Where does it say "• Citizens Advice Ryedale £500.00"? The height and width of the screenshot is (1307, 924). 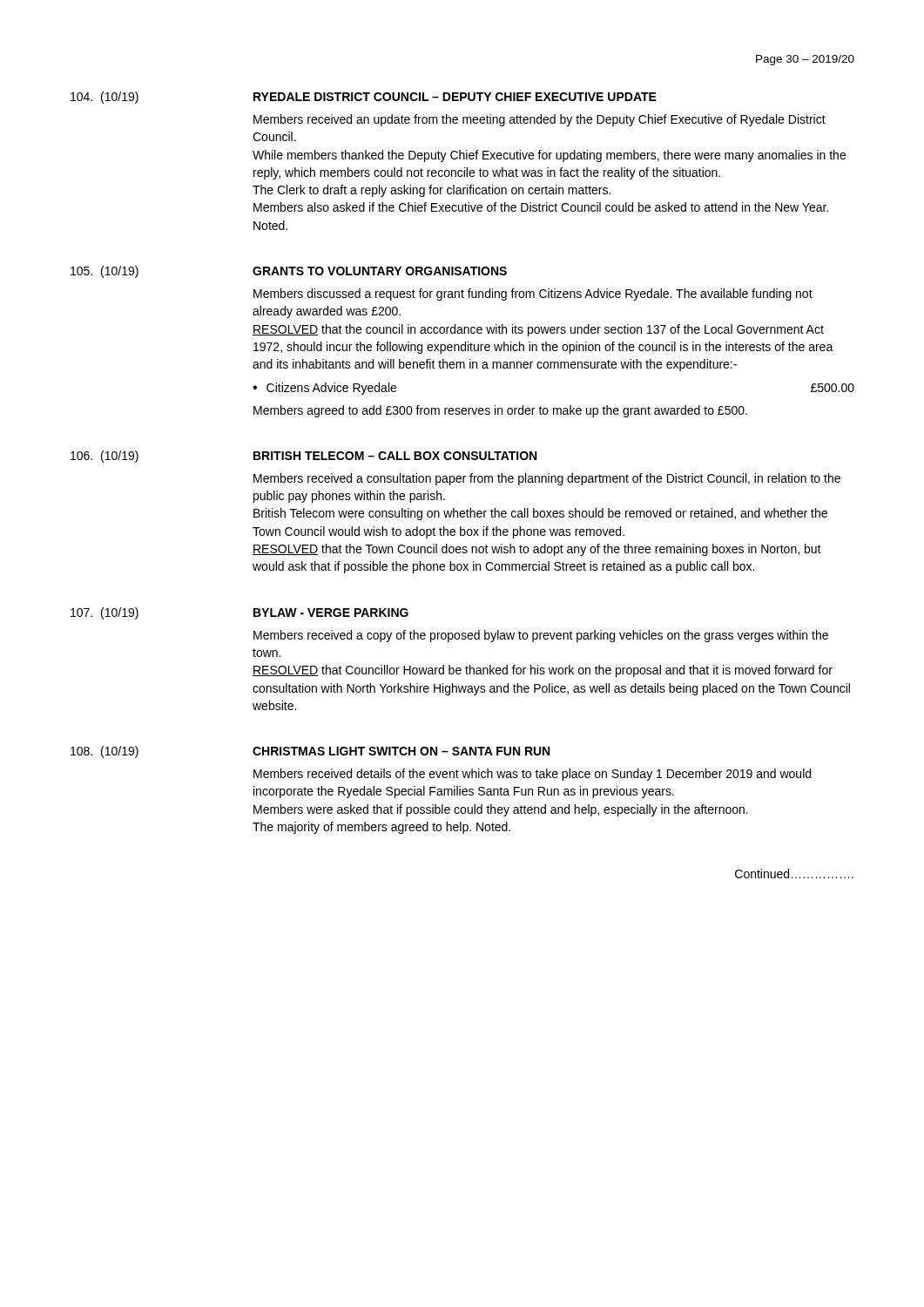tap(319, 389)
